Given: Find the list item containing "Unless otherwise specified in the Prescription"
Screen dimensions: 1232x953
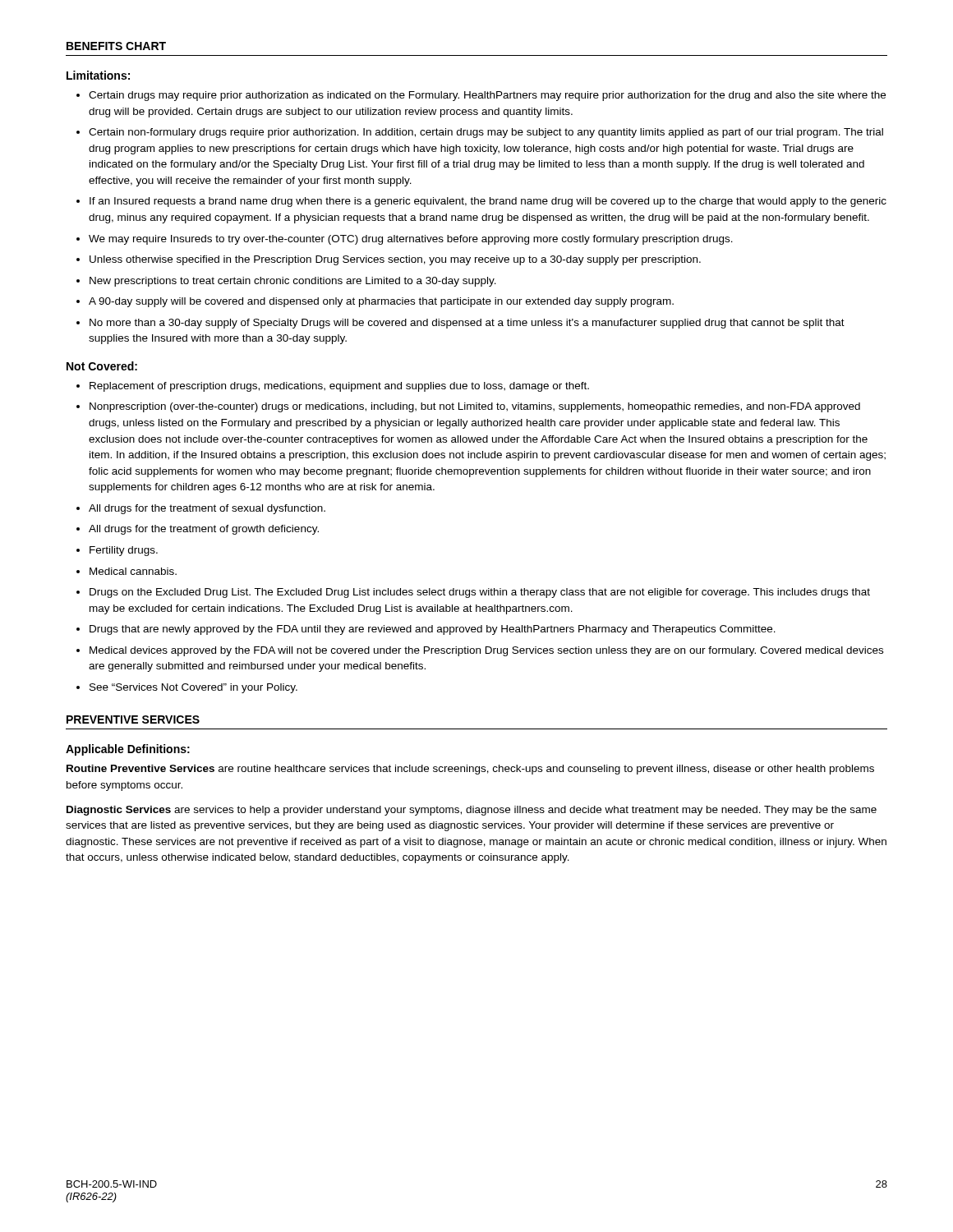Looking at the screenshot, I should 395,259.
